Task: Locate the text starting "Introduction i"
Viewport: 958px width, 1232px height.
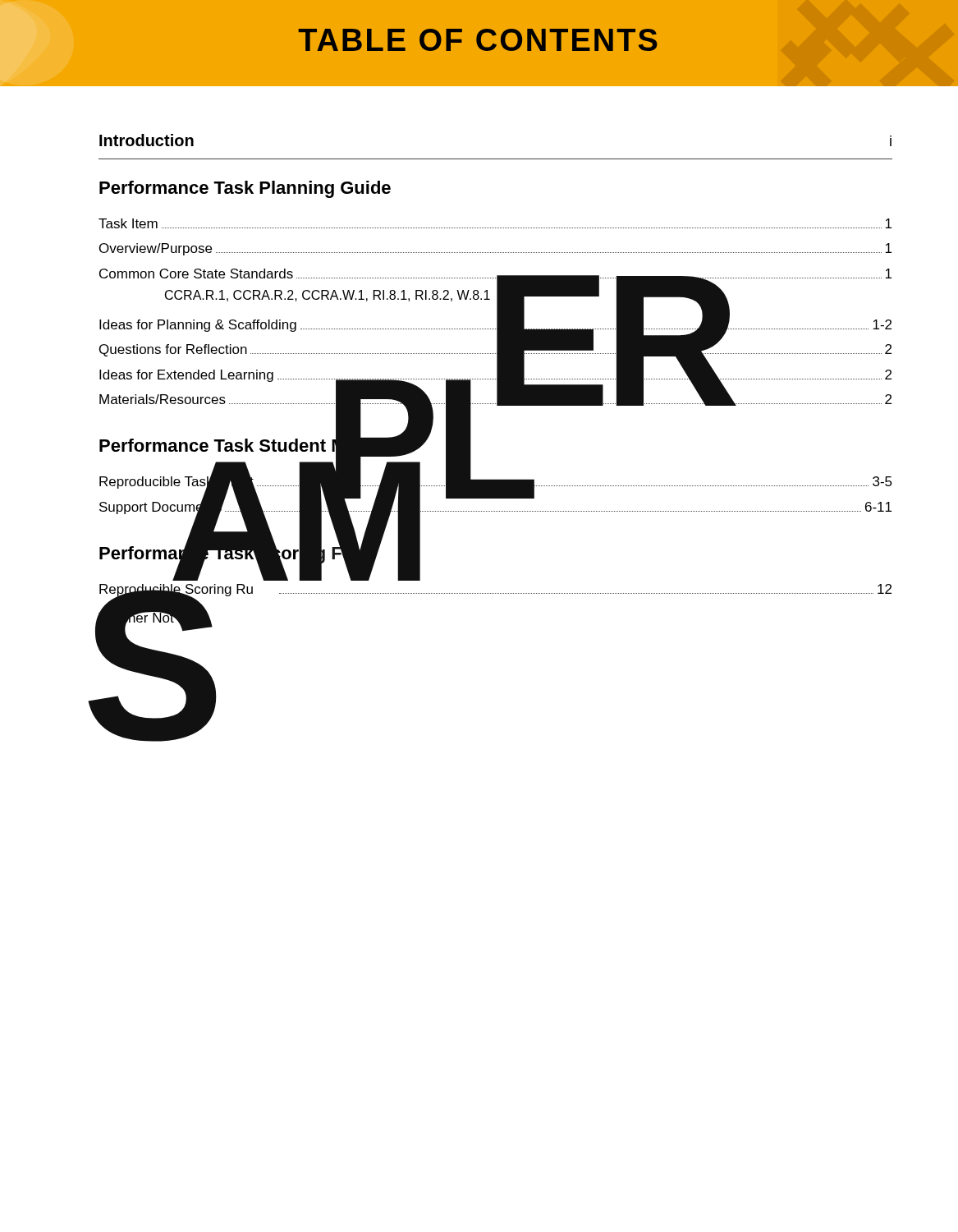Action: [x=148, y=140]
